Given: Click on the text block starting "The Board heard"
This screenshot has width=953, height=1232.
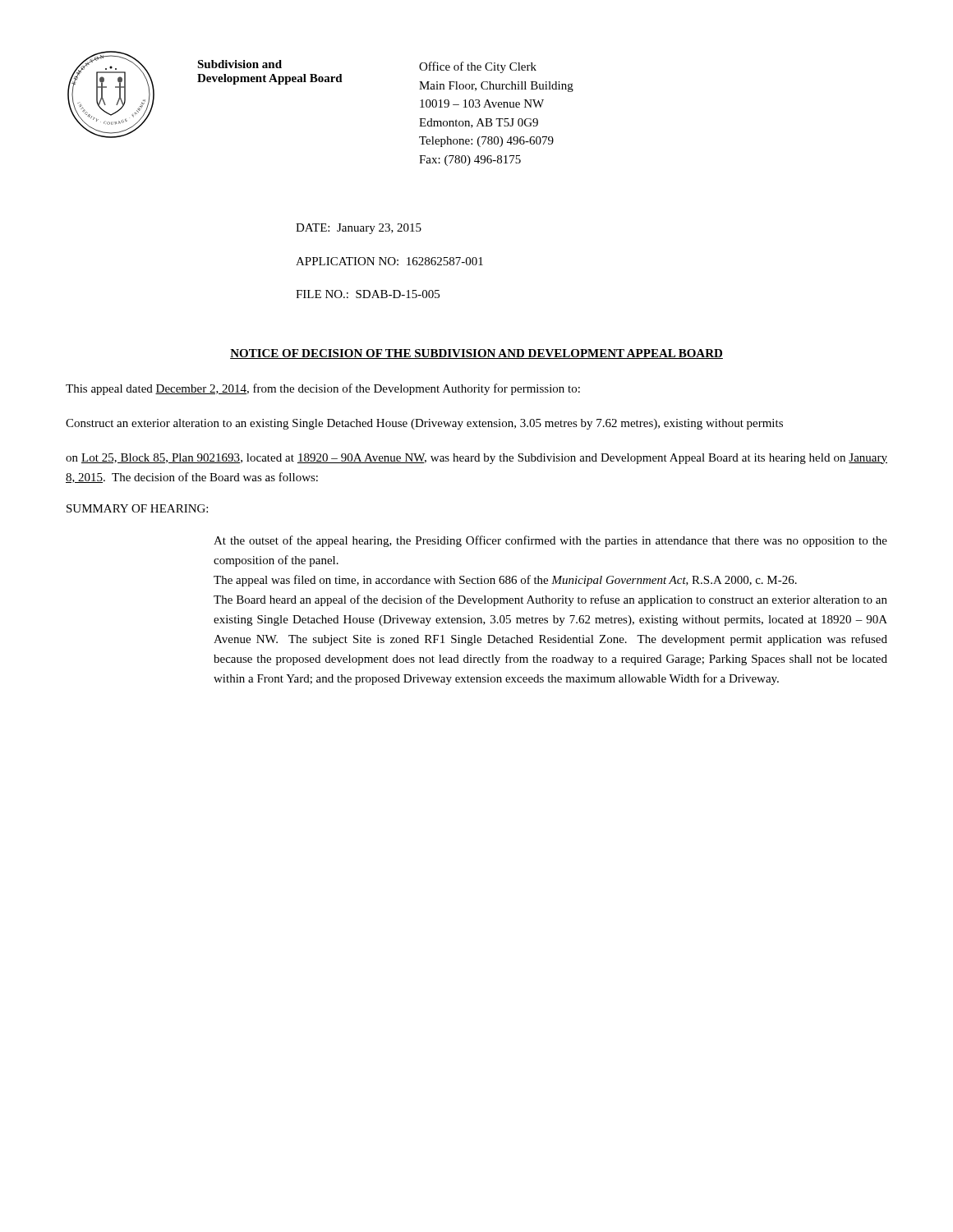Looking at the screenshot, I should pos(550,639).
